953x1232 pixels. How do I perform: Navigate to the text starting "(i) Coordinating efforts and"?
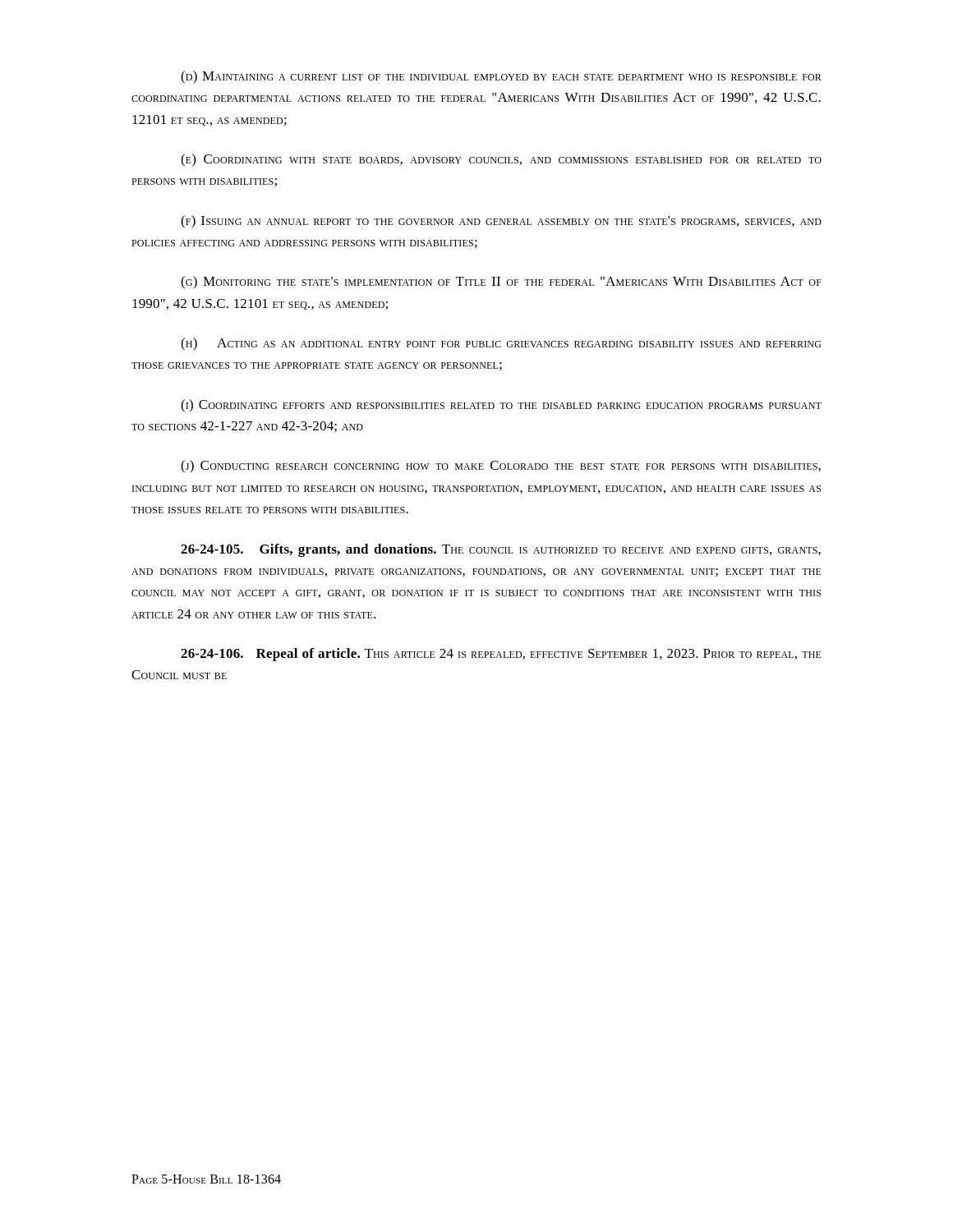point(476,415)
